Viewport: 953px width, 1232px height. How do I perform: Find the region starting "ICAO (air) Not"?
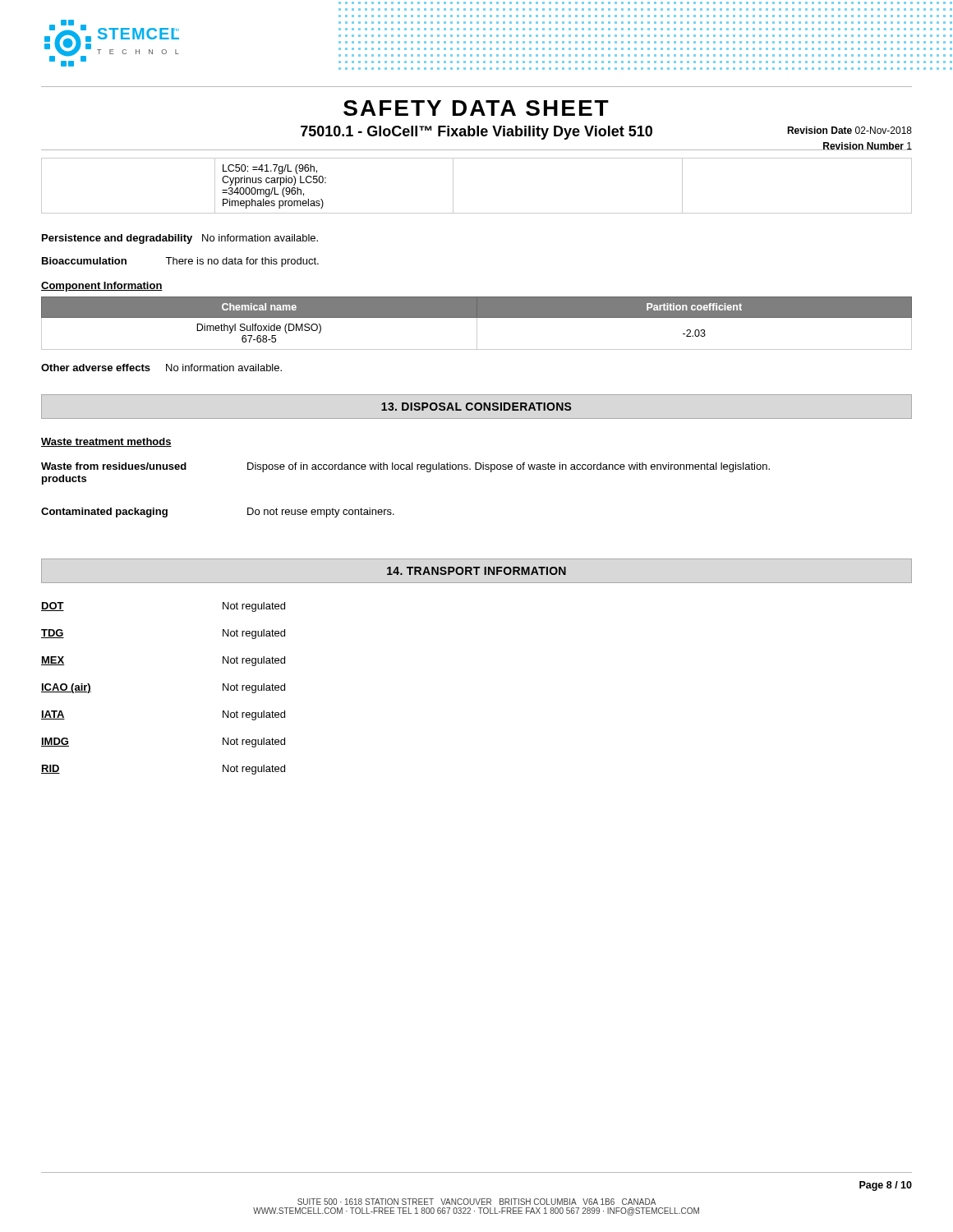(x=57, y=688)
